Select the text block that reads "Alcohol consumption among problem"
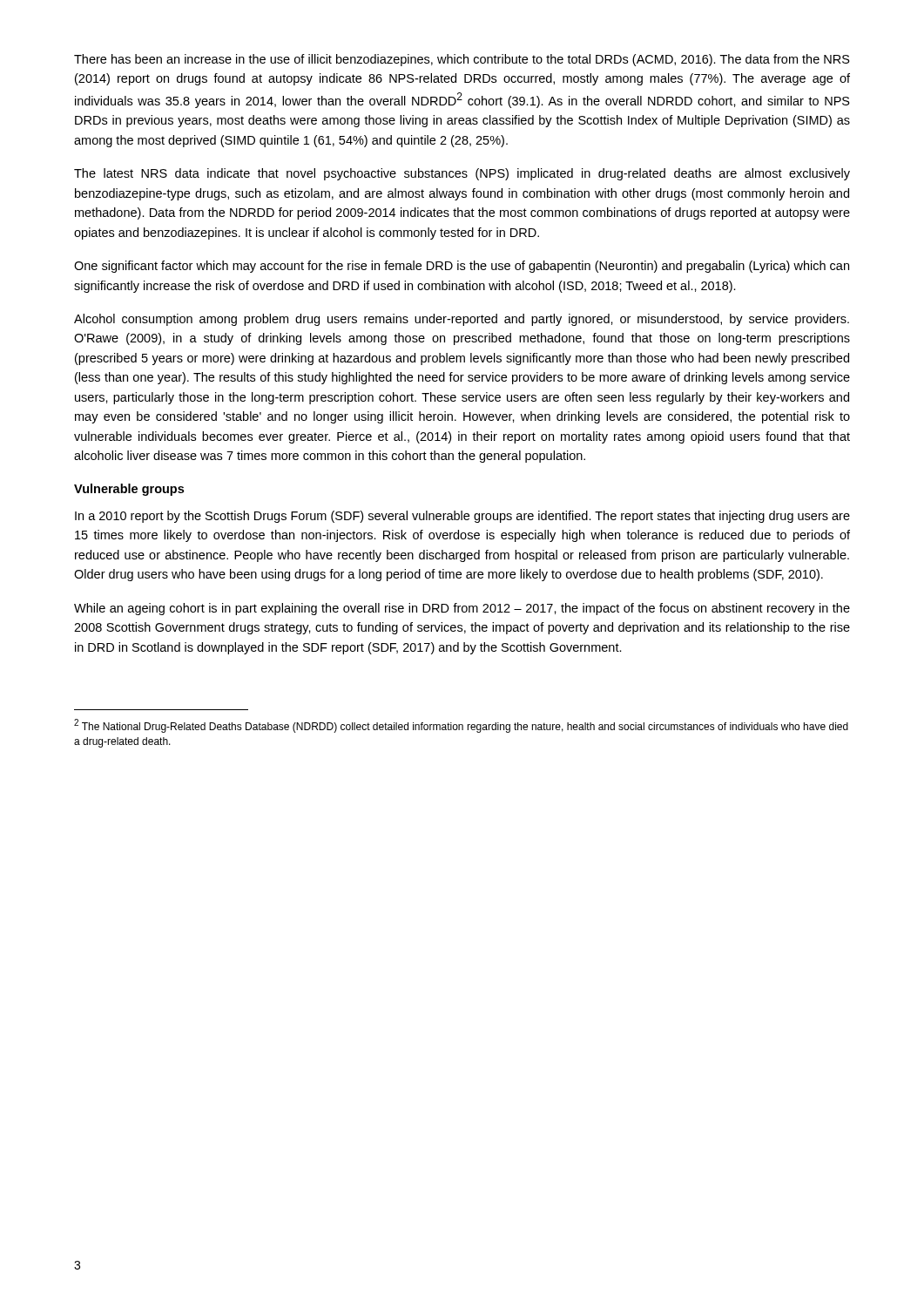The image size is (924, 1307). point(462,387)
